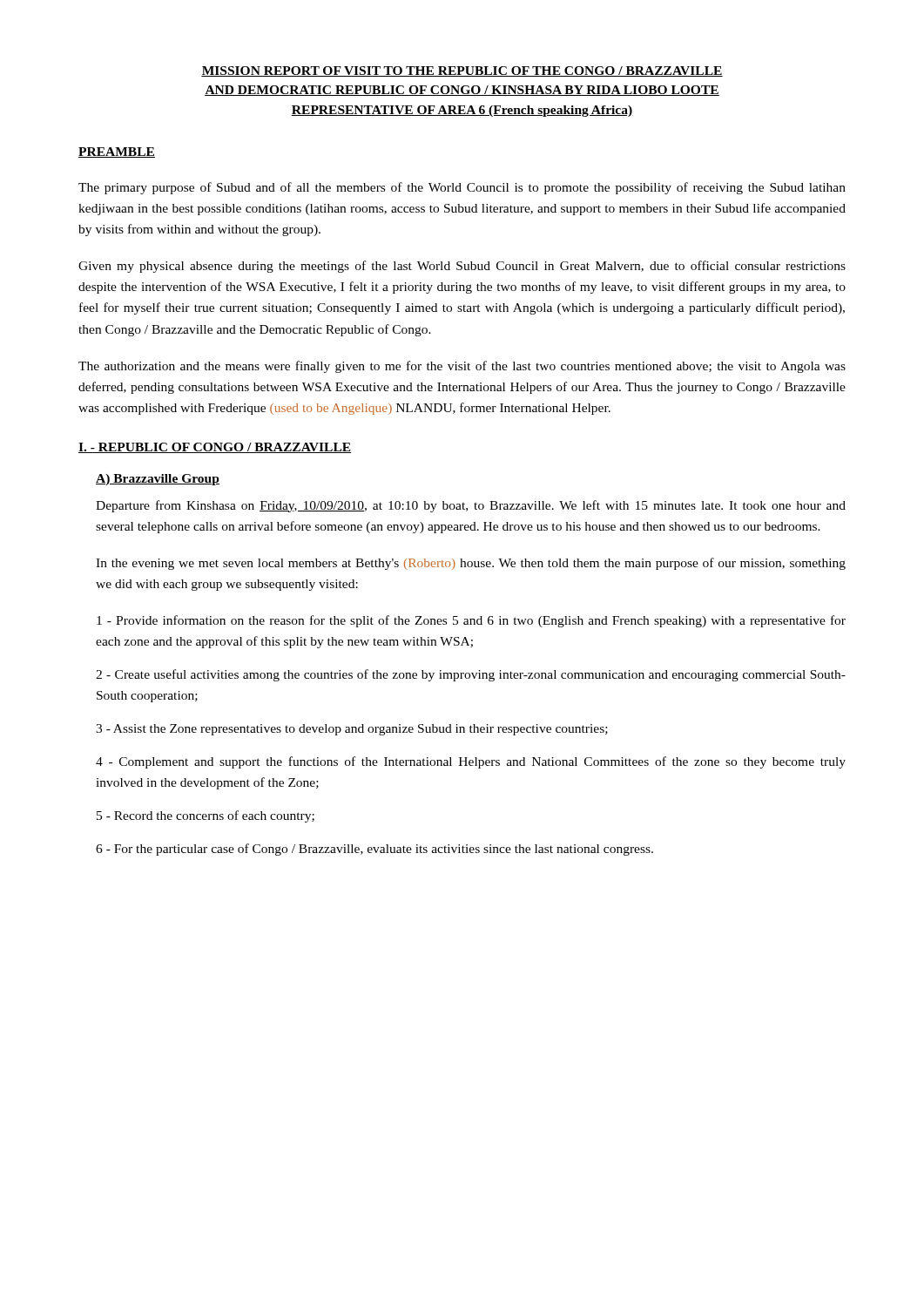Locate the text starting "Given my physical absence during"
The image size is (924, 1307).
(462, 297)
